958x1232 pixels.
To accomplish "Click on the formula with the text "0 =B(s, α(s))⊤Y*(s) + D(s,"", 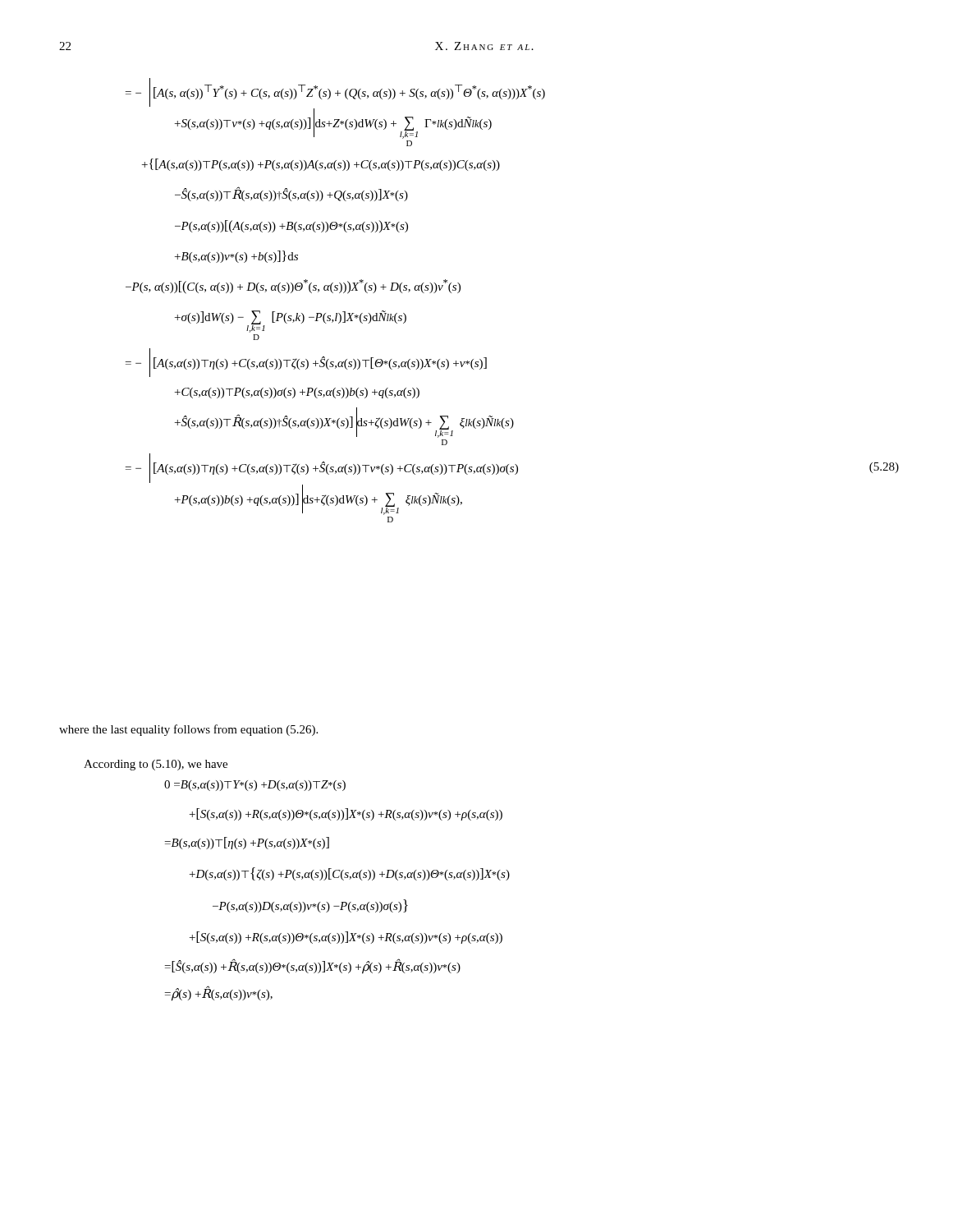I will pos(255,786).
